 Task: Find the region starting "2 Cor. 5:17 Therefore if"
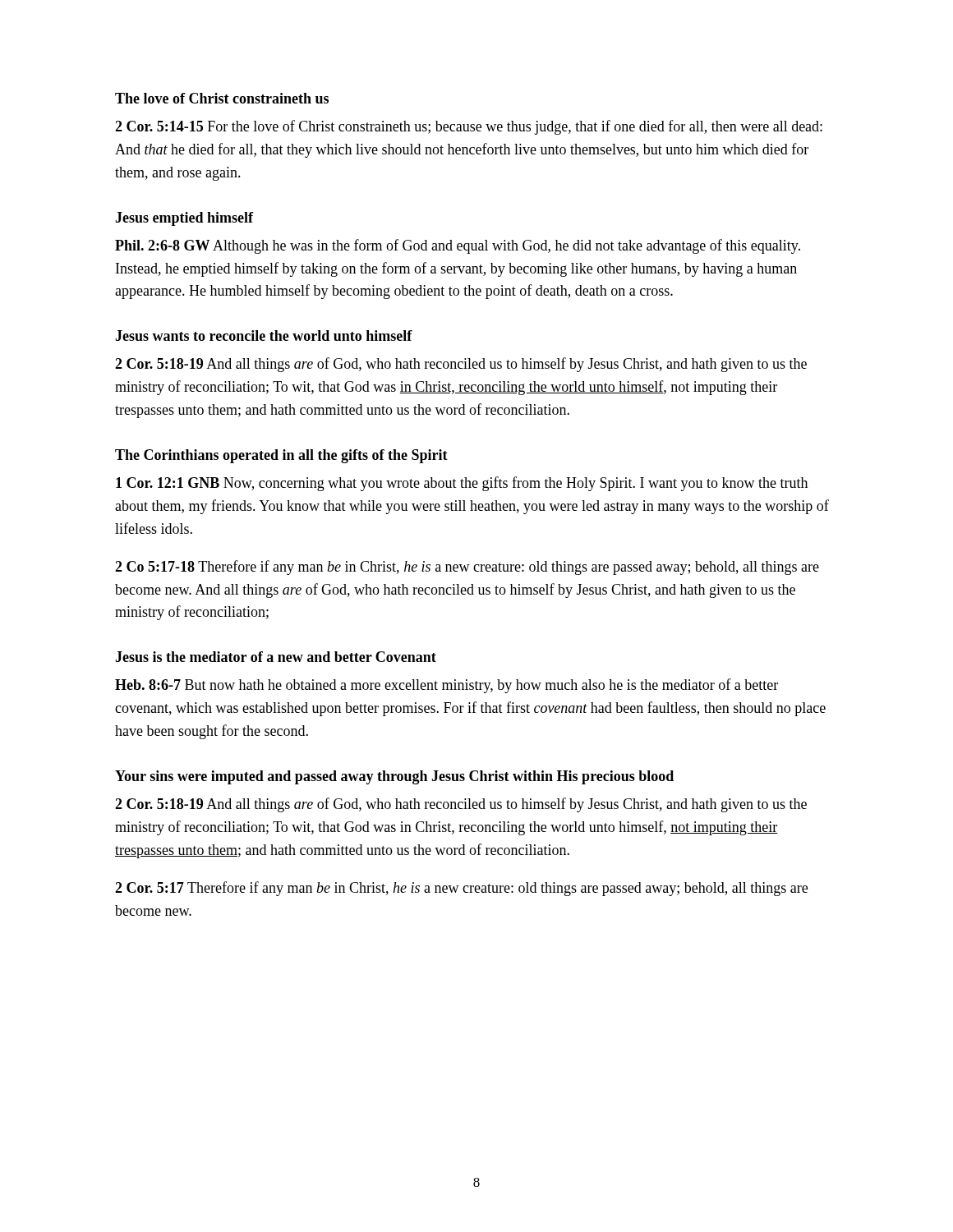click(x=462, y=899)
